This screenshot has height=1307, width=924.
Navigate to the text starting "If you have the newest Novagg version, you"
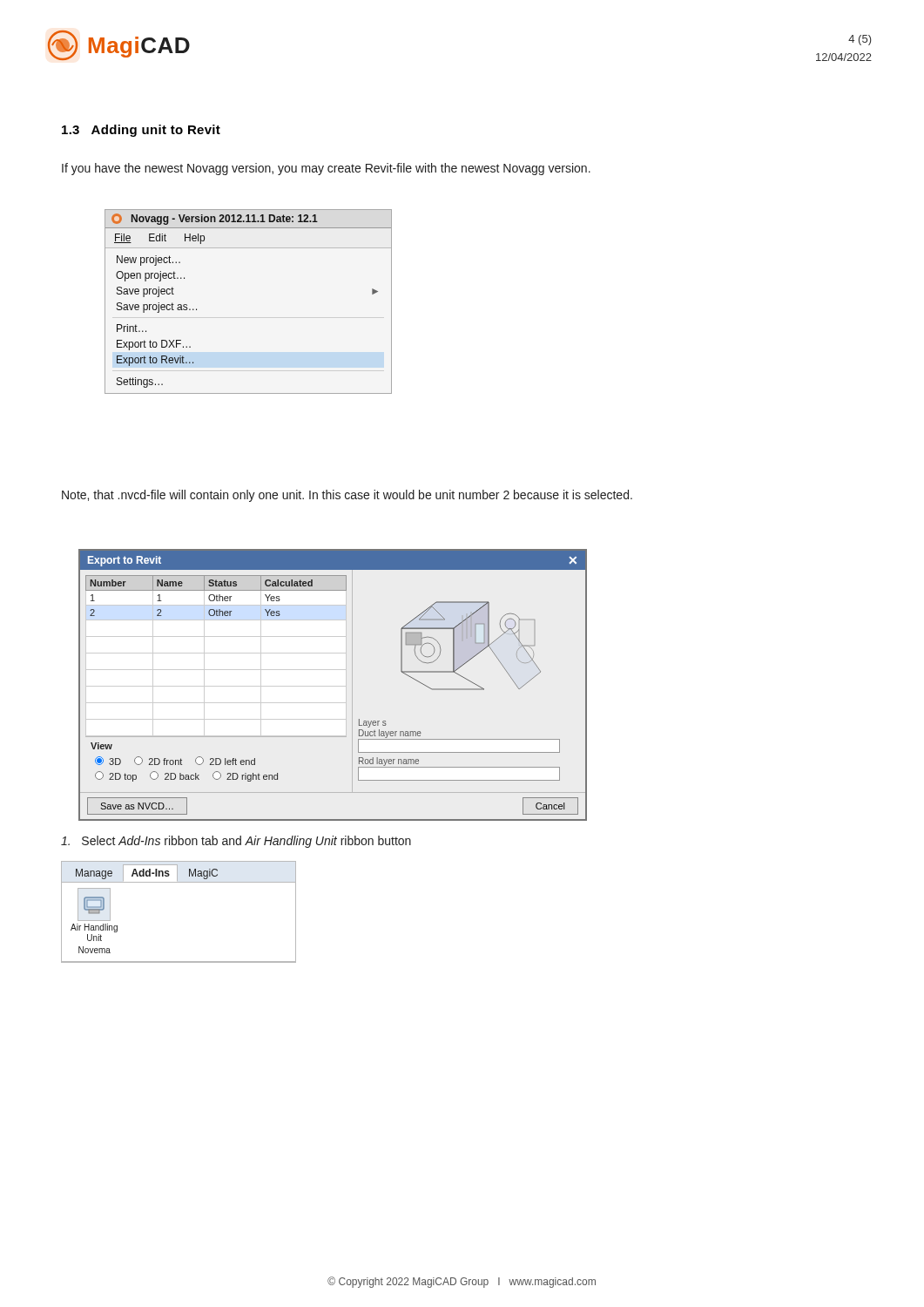pos(326,168)
